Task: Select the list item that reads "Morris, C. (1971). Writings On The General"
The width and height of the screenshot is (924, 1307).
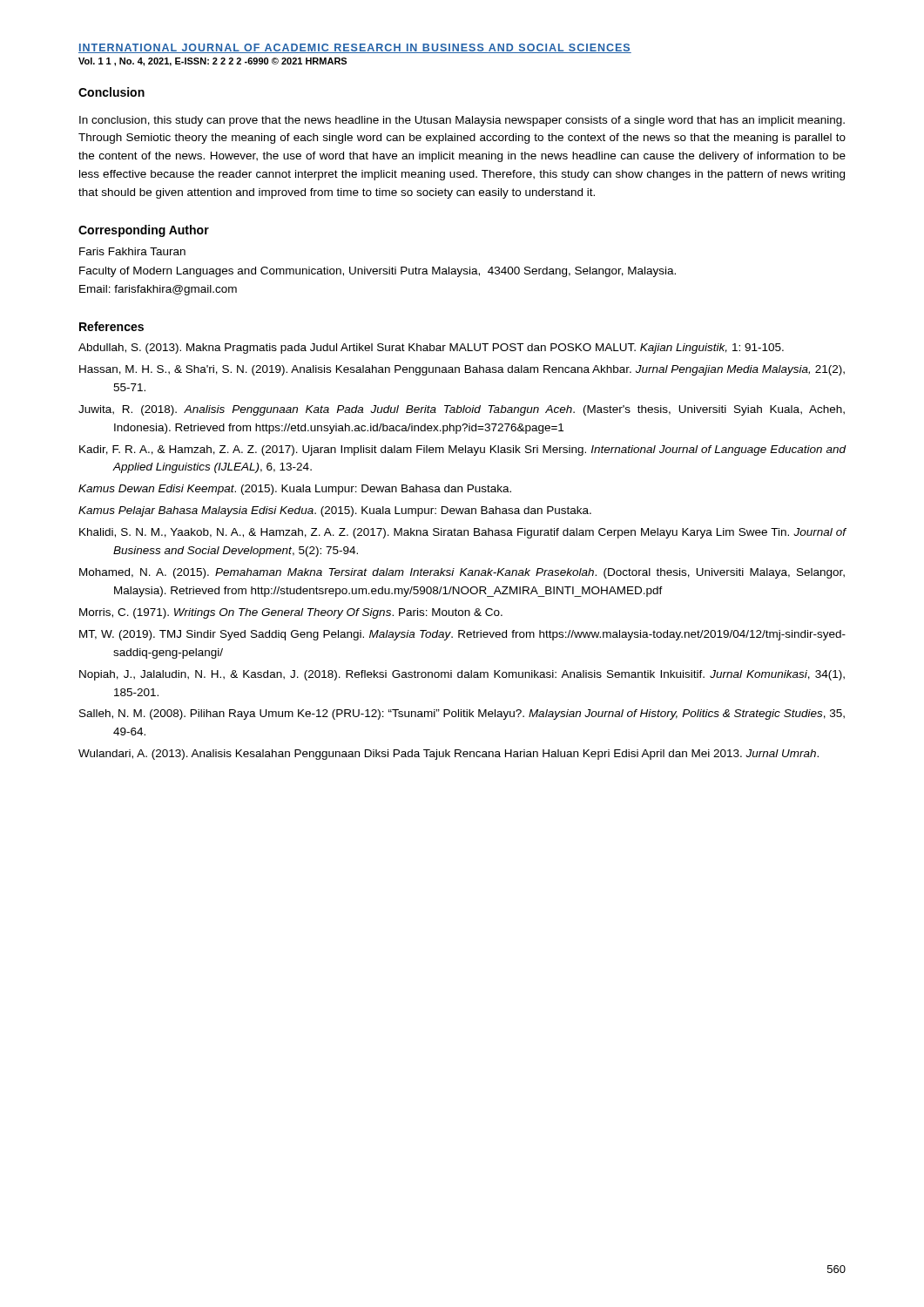Action: pyautogui.click(x=462, y=613)
